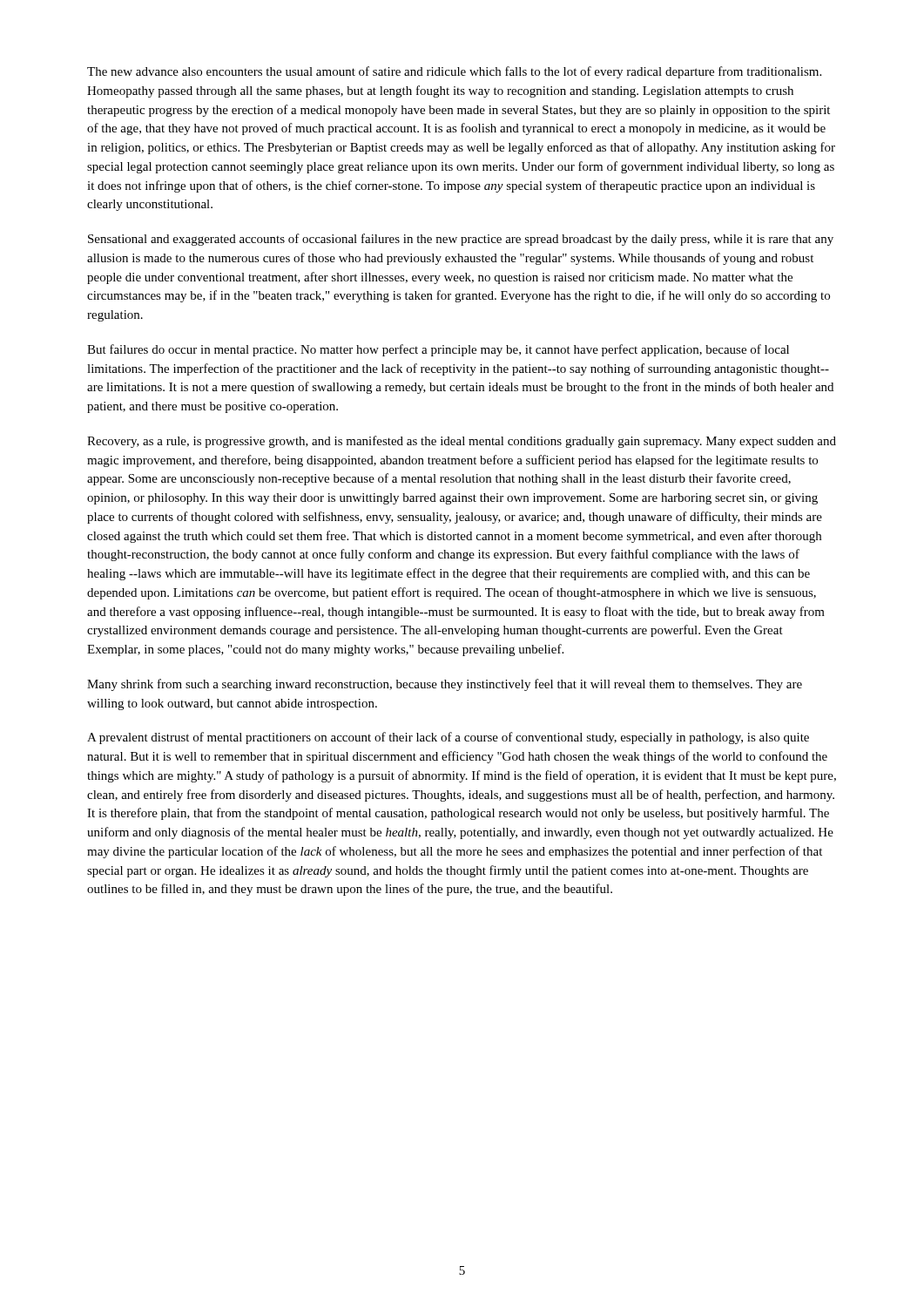Locate the text block that says "Sensational and exaggerated accounts of occasional"
924x1307 pixels.
tap(460, 277)
